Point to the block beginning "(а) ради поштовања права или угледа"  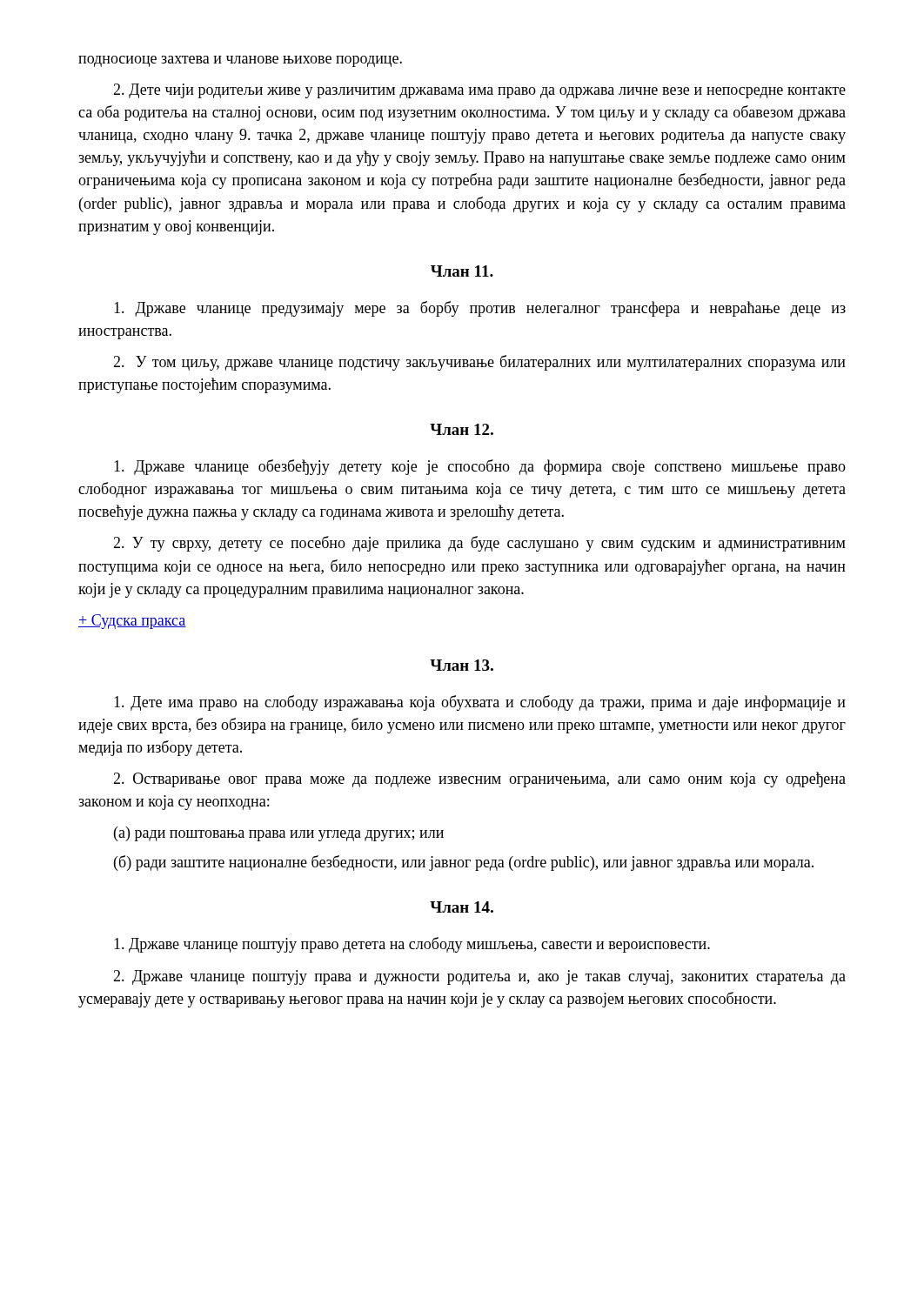(279, 833)
